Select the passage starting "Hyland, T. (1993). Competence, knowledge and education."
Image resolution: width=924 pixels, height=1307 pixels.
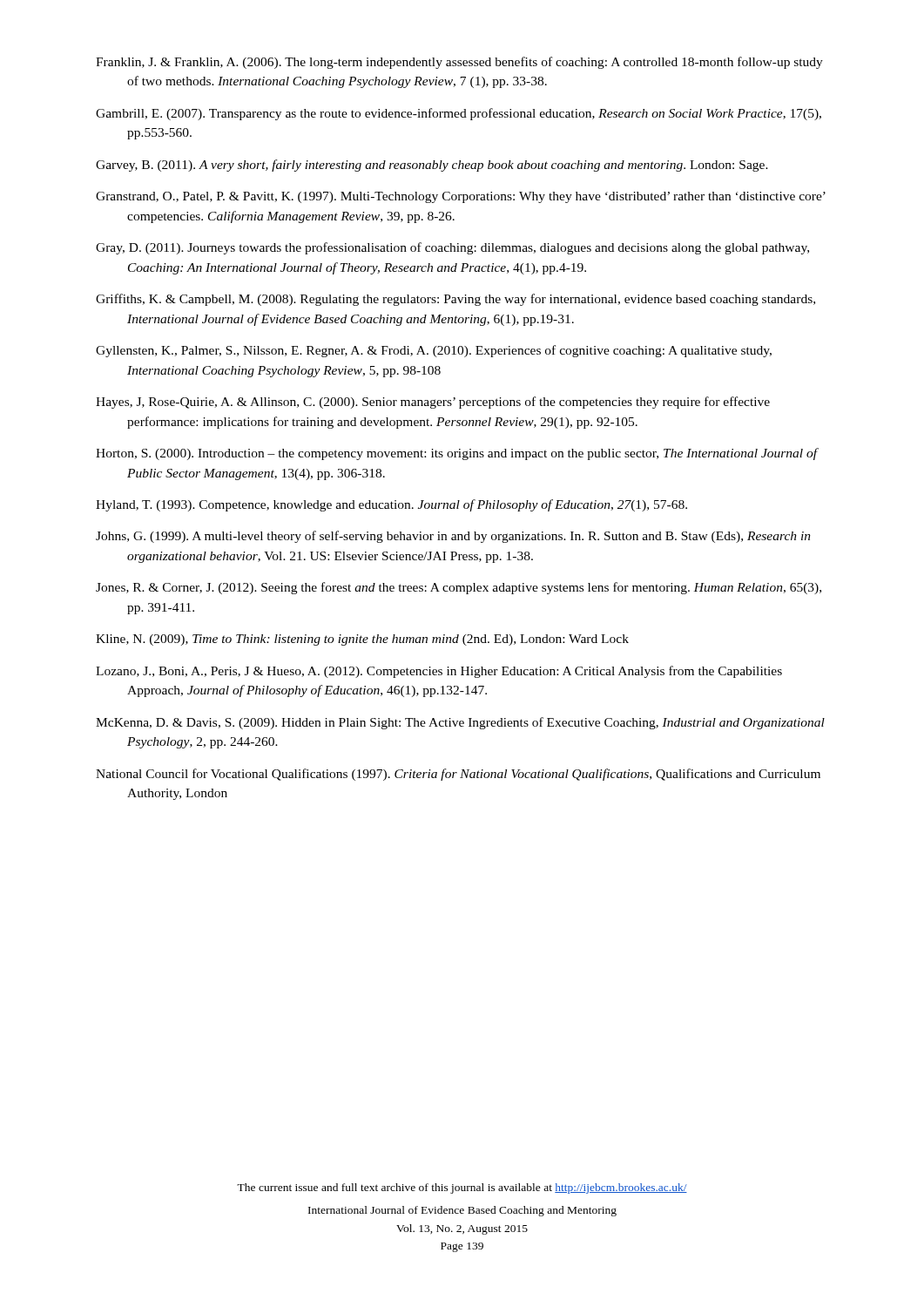click(x=392, y=504)
